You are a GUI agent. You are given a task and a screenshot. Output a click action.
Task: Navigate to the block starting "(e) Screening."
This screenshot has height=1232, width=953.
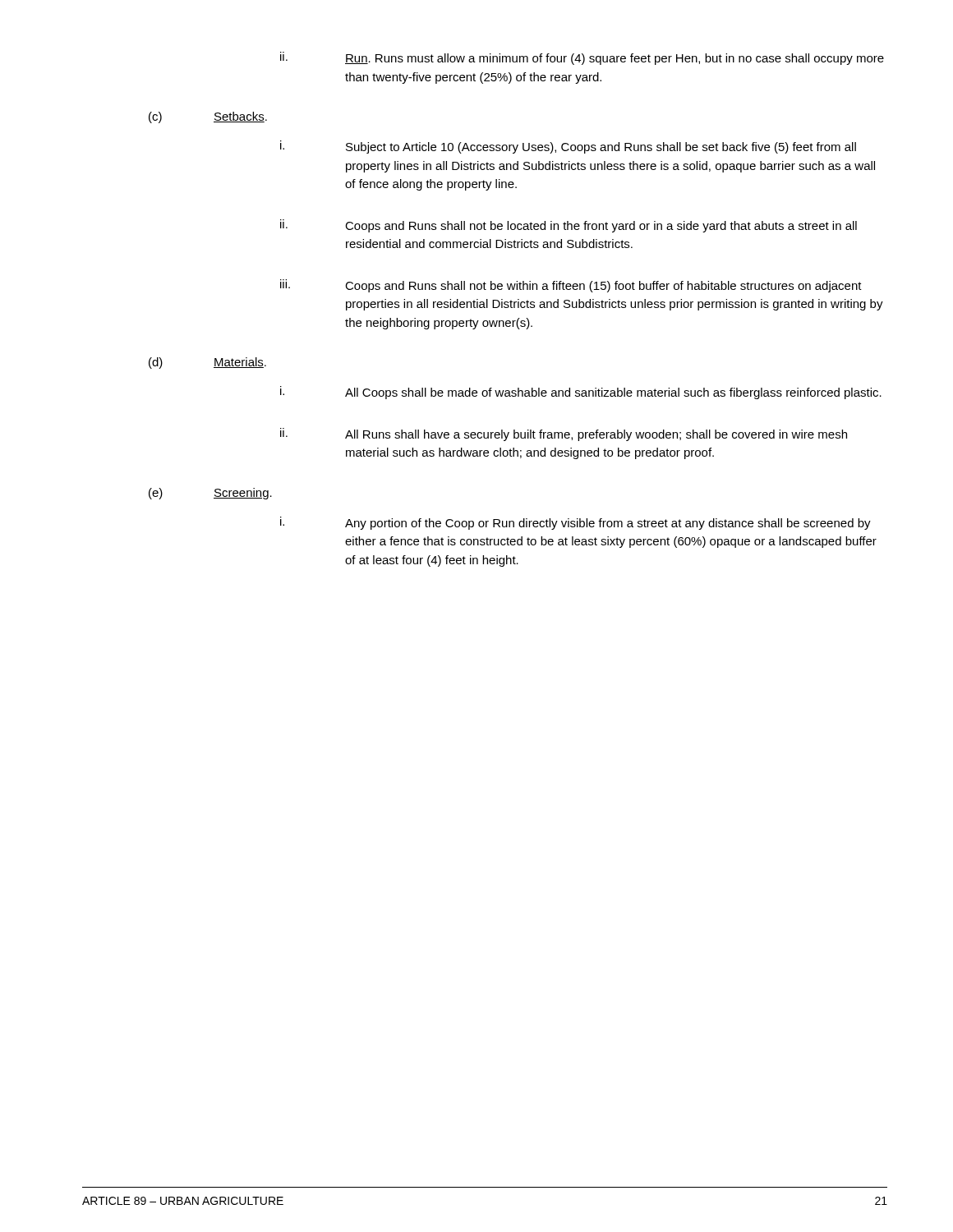[x=210, y=492]
